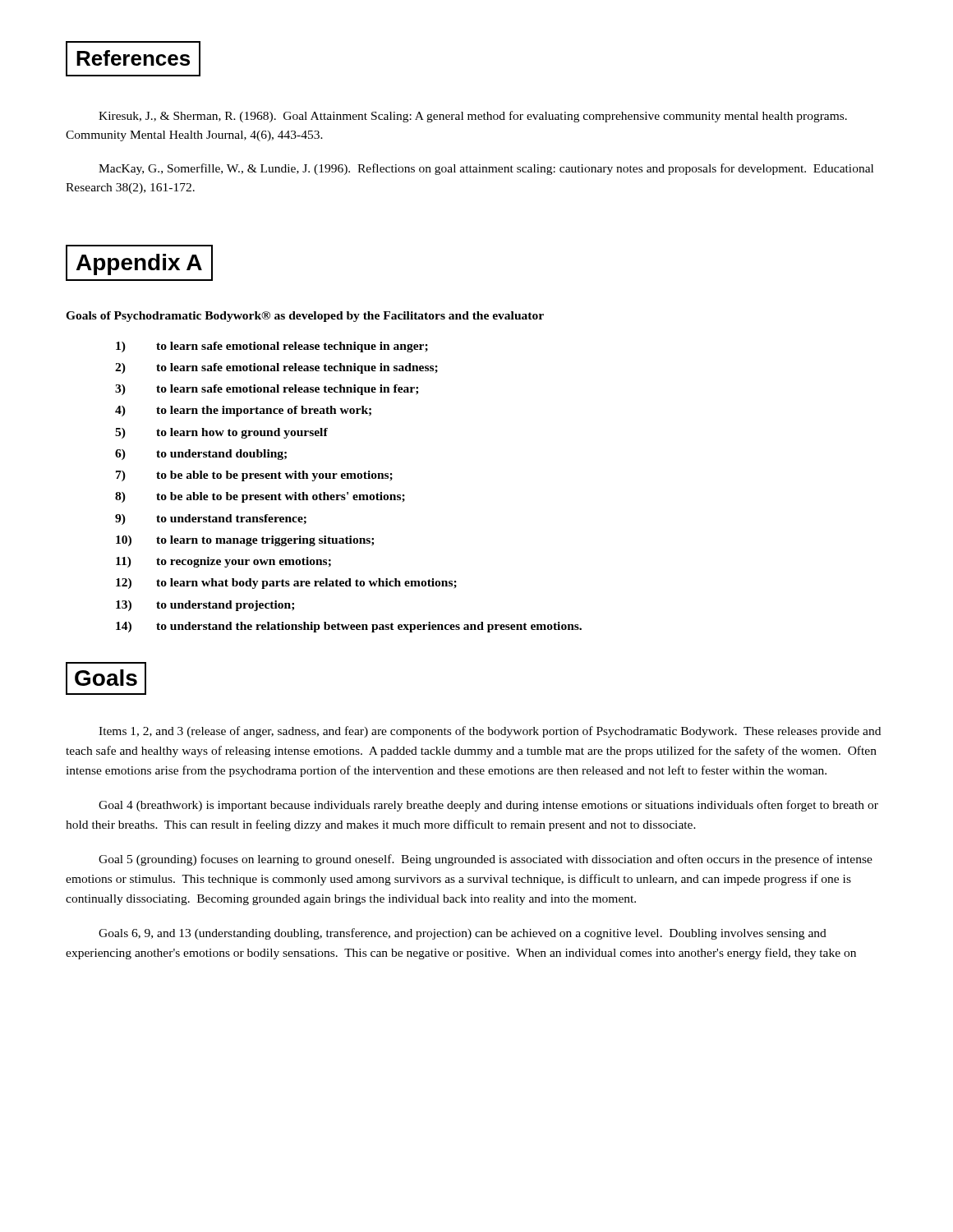Image resolution: width=953 pixels, height=1232 pixels.
Task: Navigate to the region starting "Items 1, 2, and 3 (release"
Action: (x=476, y=750)
